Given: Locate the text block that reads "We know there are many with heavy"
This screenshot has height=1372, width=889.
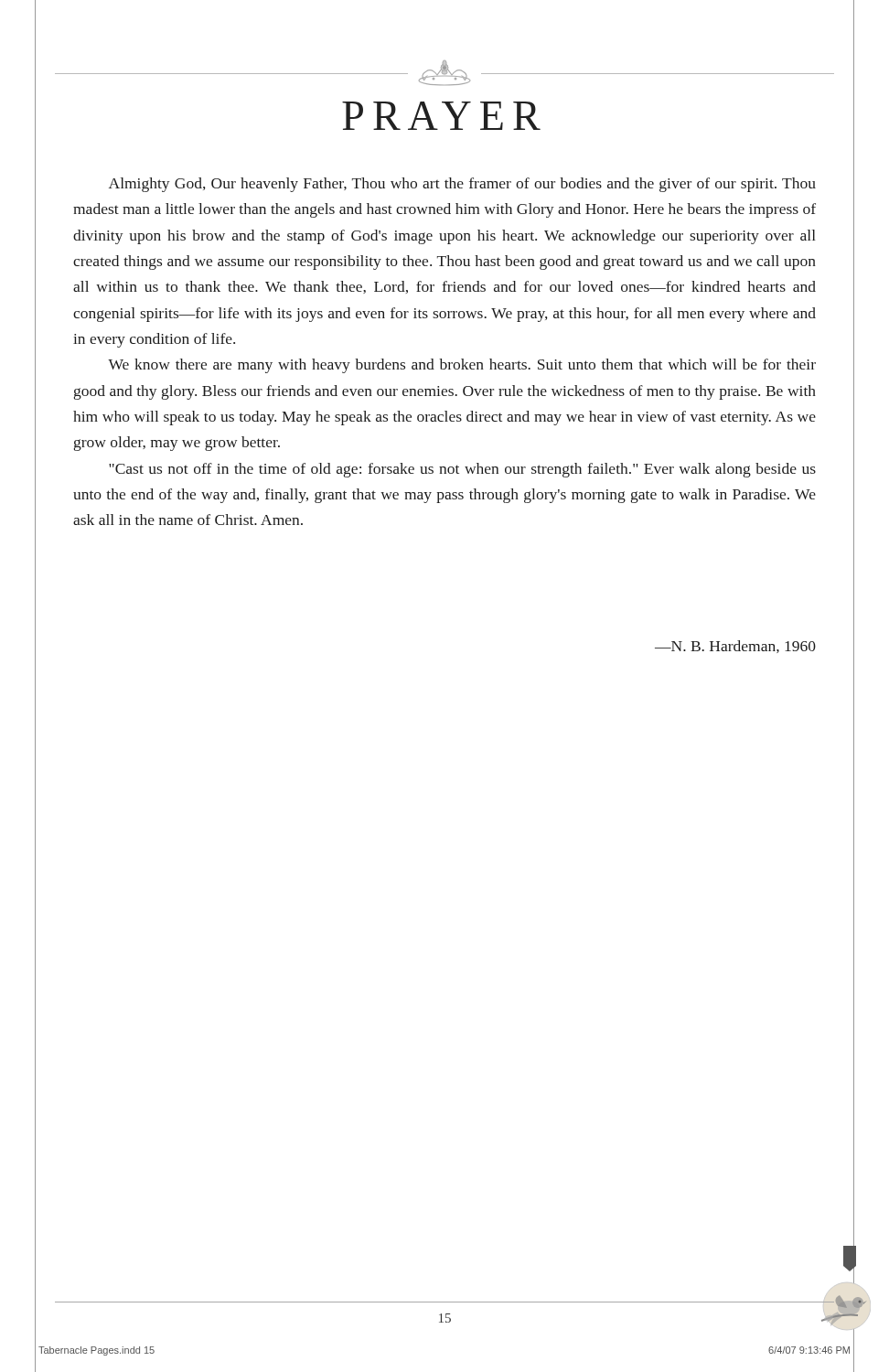Looking at the screenshot, I should pos(444,404).
